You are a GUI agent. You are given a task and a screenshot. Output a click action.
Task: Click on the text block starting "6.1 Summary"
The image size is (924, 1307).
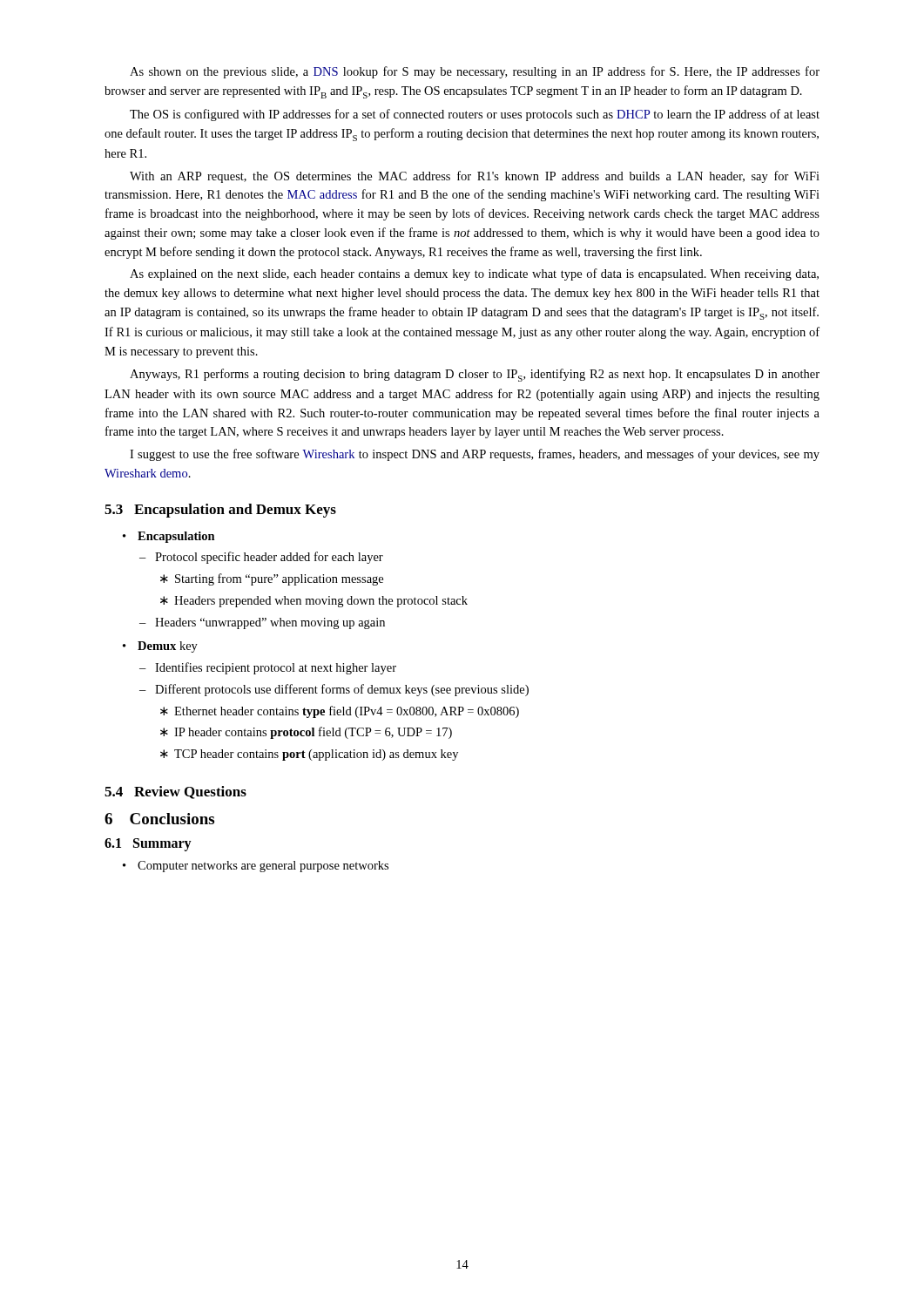148,843
